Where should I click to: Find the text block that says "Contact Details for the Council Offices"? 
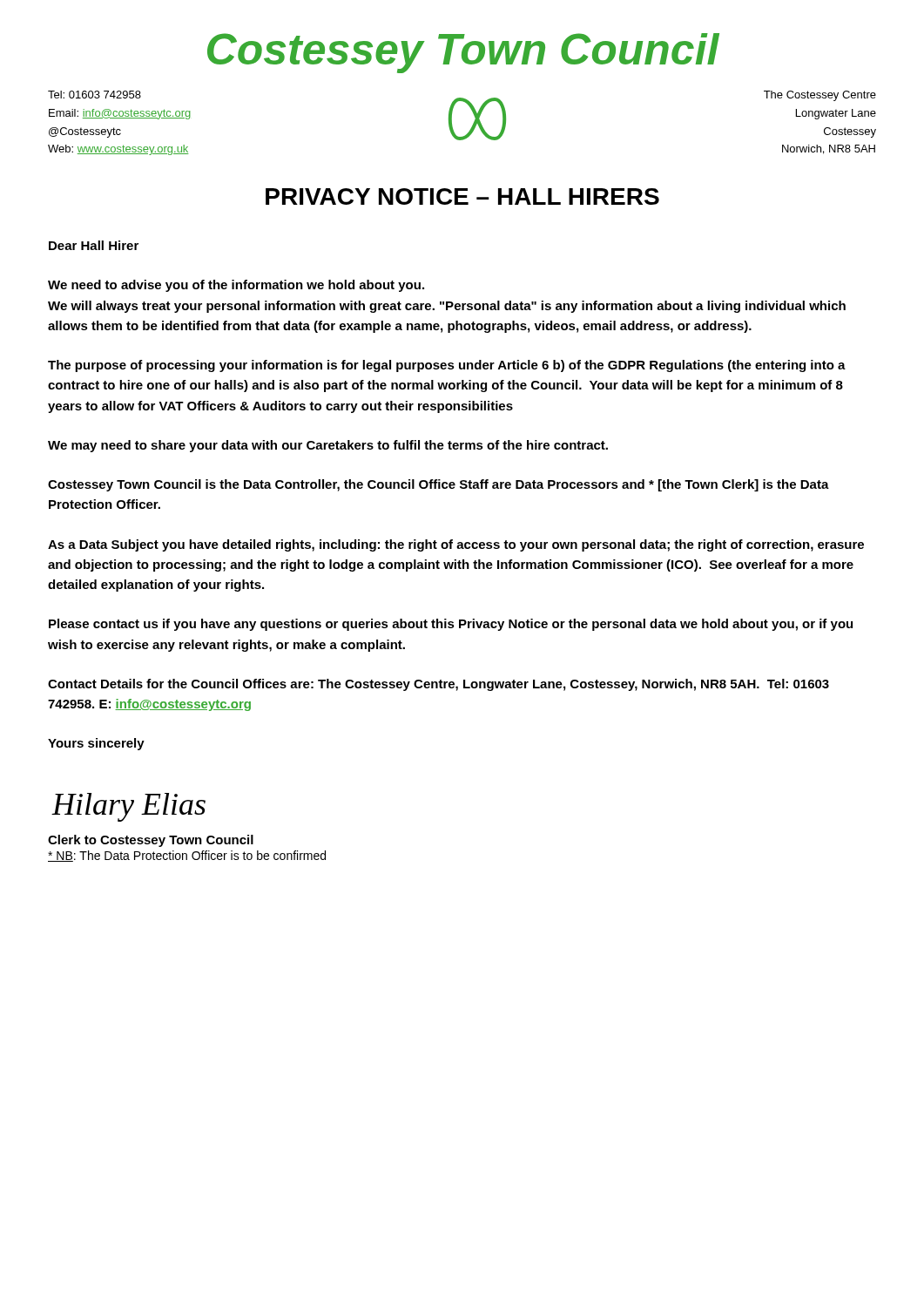439,693
